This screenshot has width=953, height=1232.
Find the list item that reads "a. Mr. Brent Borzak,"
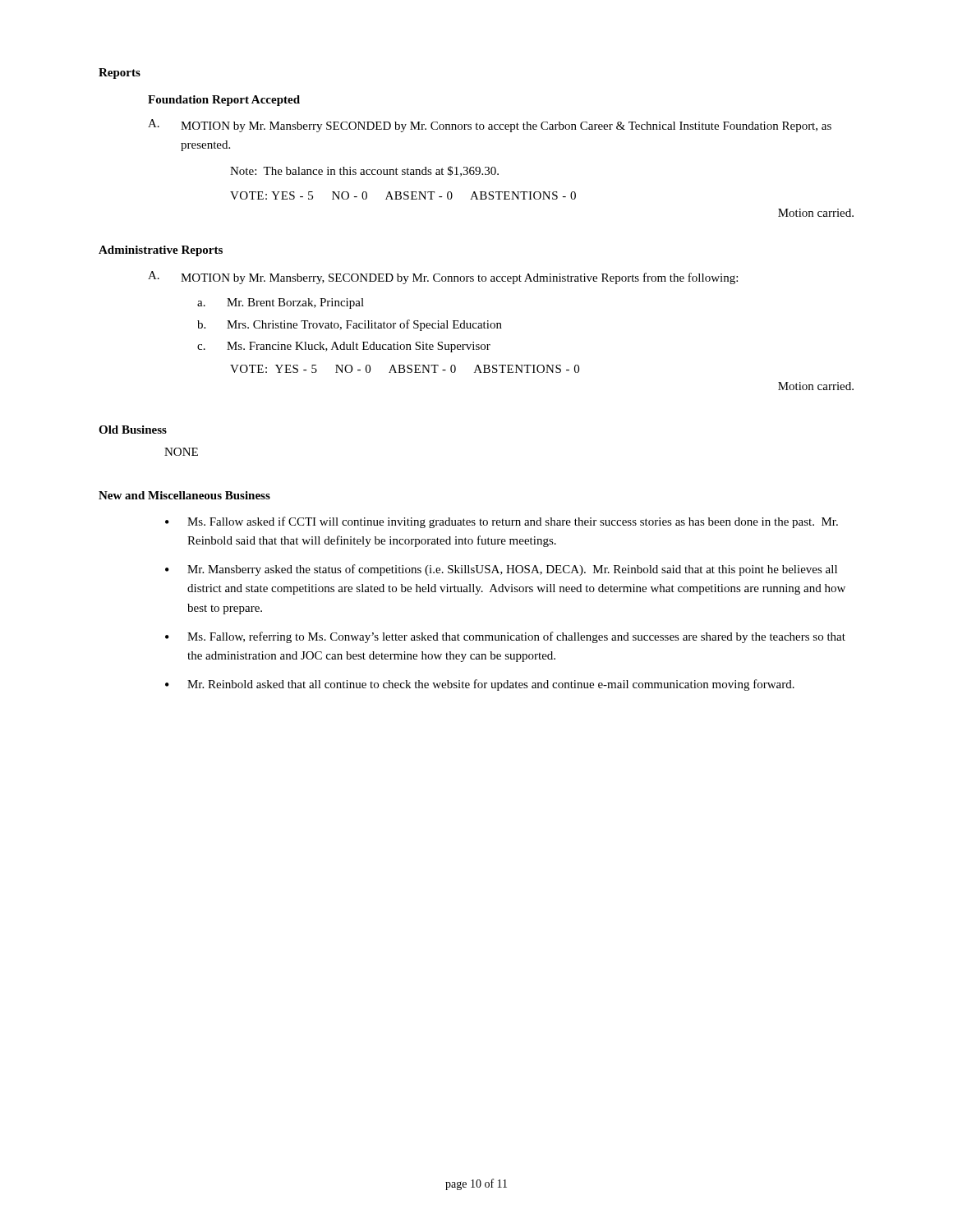click(281, 302)
